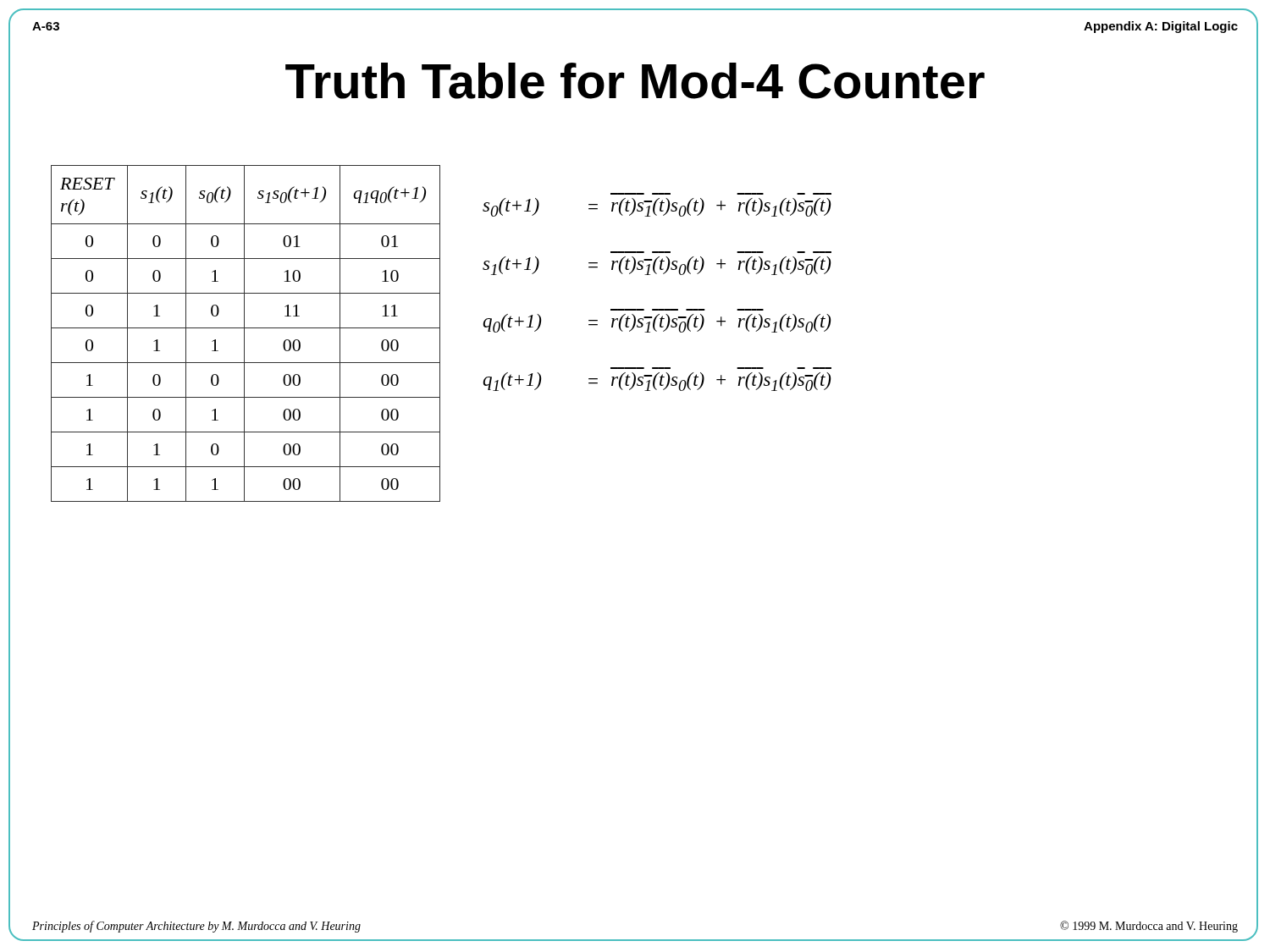Click on the table containing "s 0 (t)"
The image size is (1270, 952).
[246, 333]
